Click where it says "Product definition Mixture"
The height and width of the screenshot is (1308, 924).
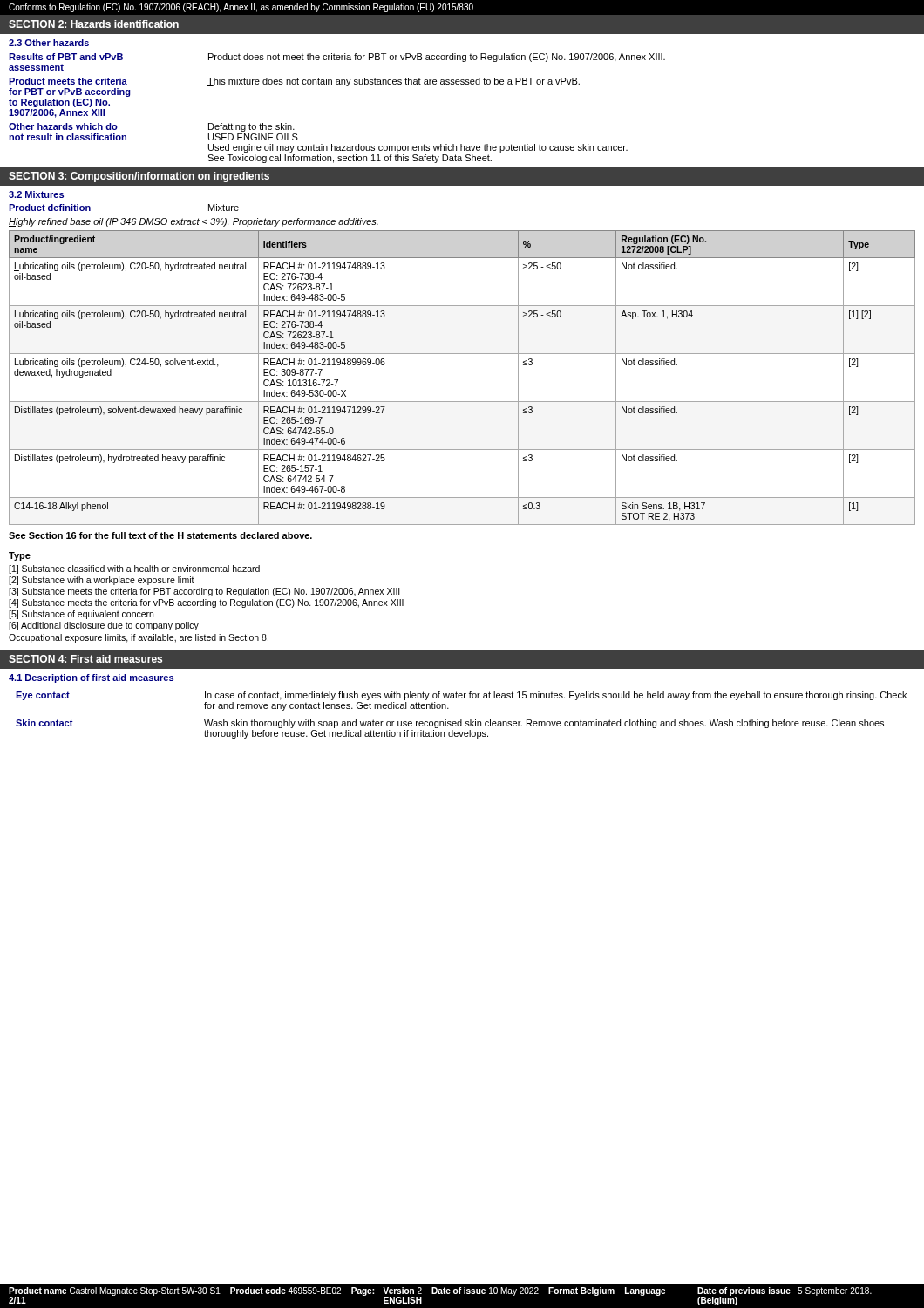coord(56,208)
